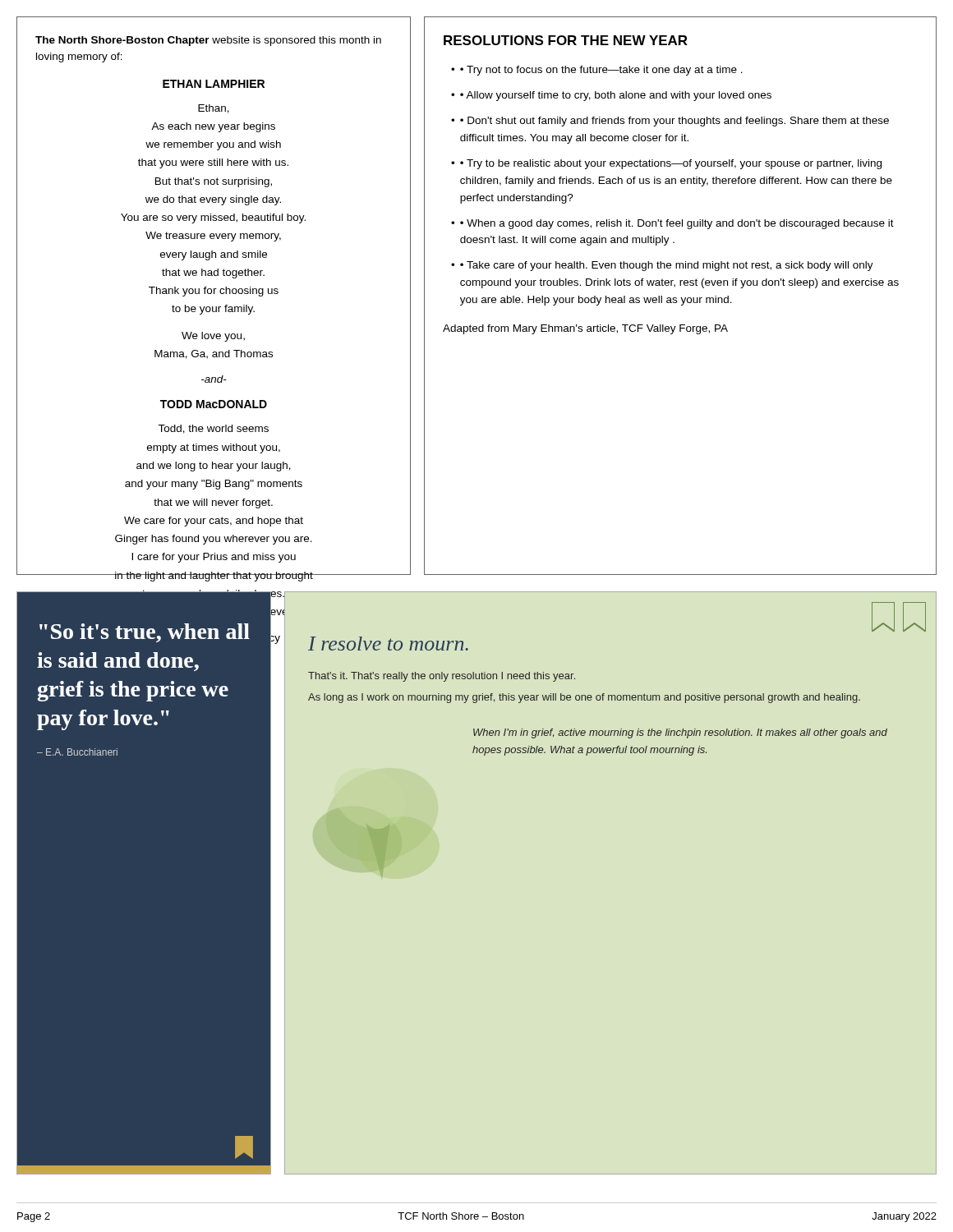The image size is (953, 1232).
Task: Where is the passage that starts "• Take care of your"?
Action: pyautogui.click(x=689, y=283)
